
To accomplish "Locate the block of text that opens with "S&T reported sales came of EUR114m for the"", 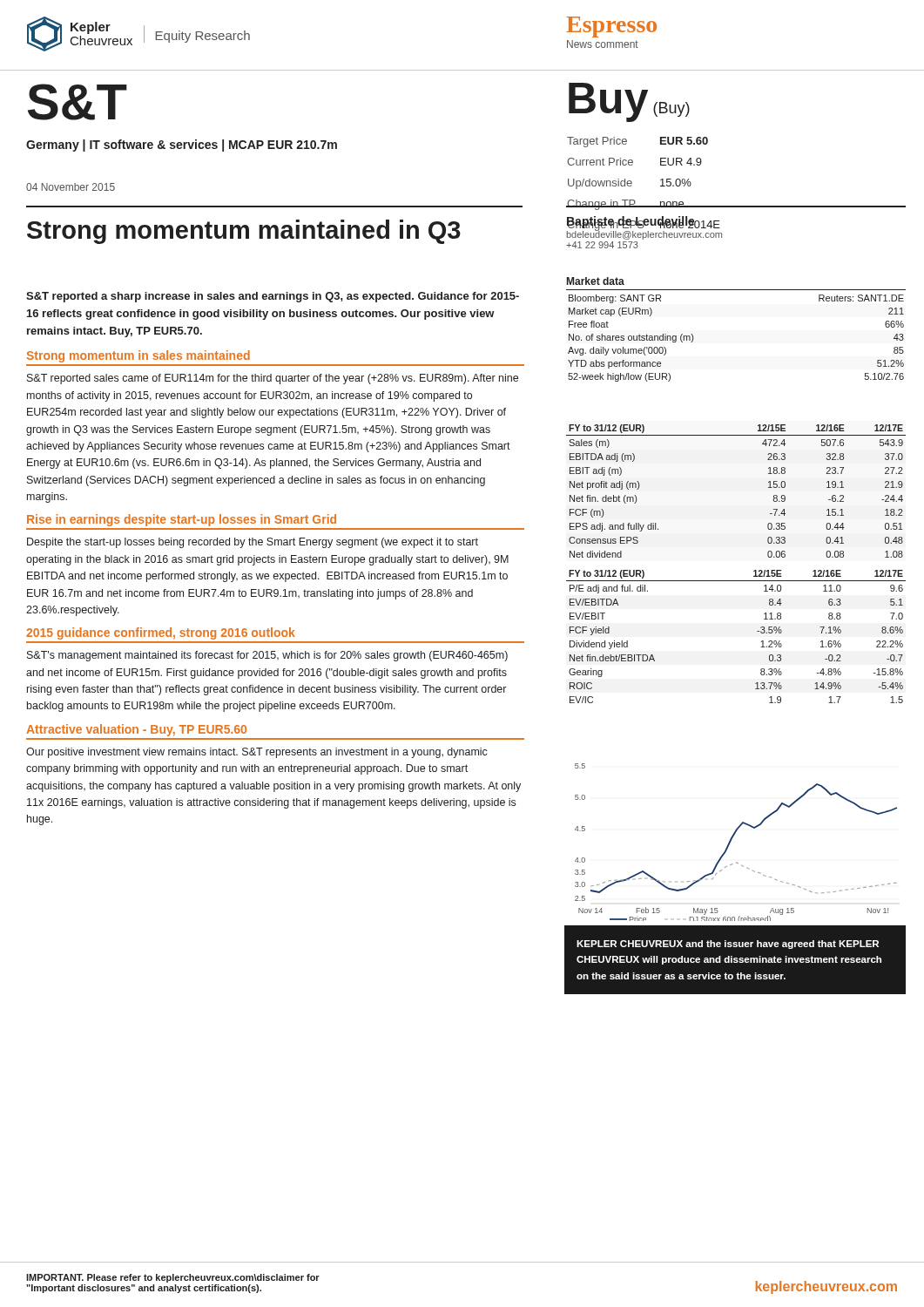I will tap(272, 438).
